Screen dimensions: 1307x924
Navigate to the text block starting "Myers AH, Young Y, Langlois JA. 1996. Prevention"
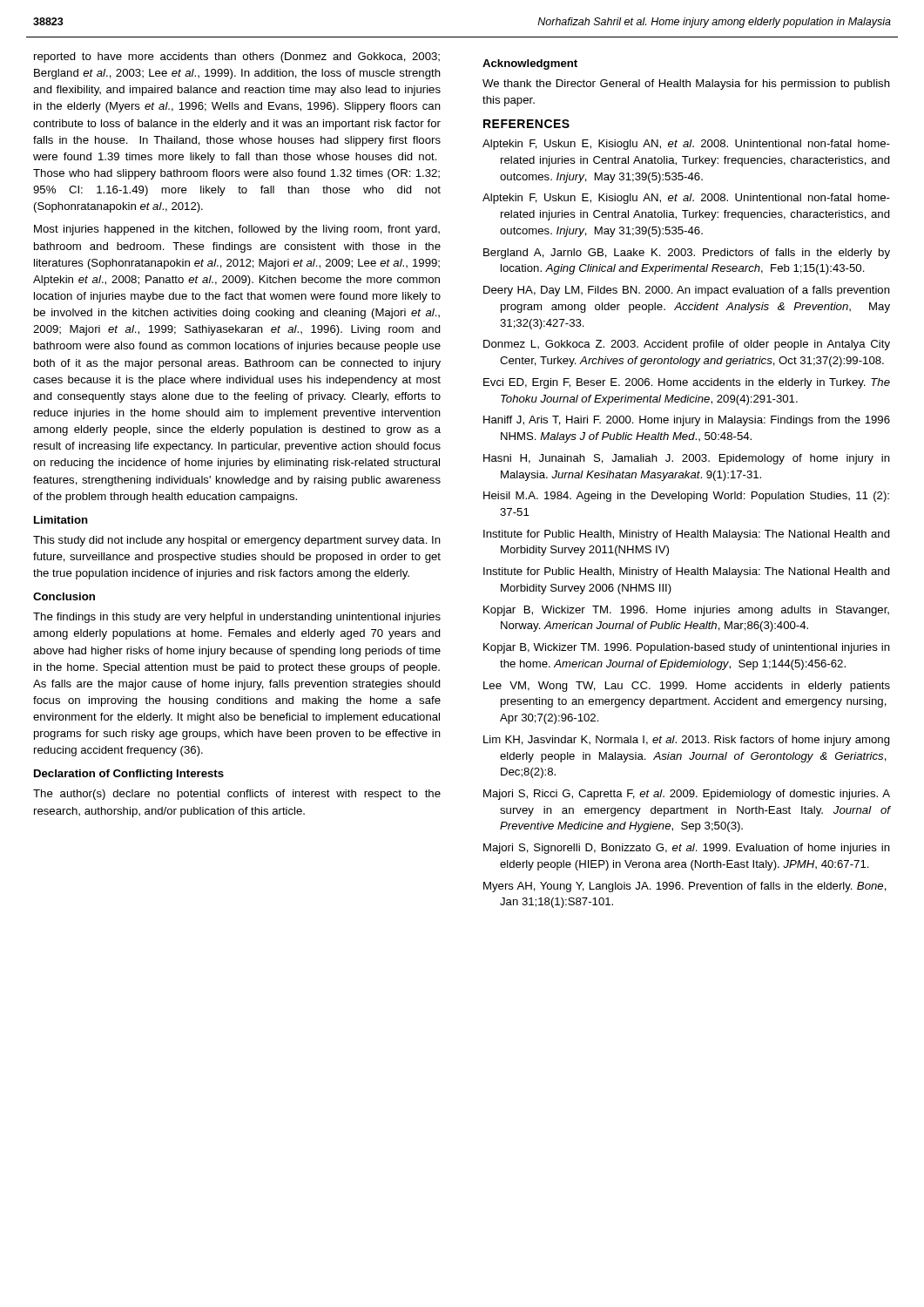point(686,894)
